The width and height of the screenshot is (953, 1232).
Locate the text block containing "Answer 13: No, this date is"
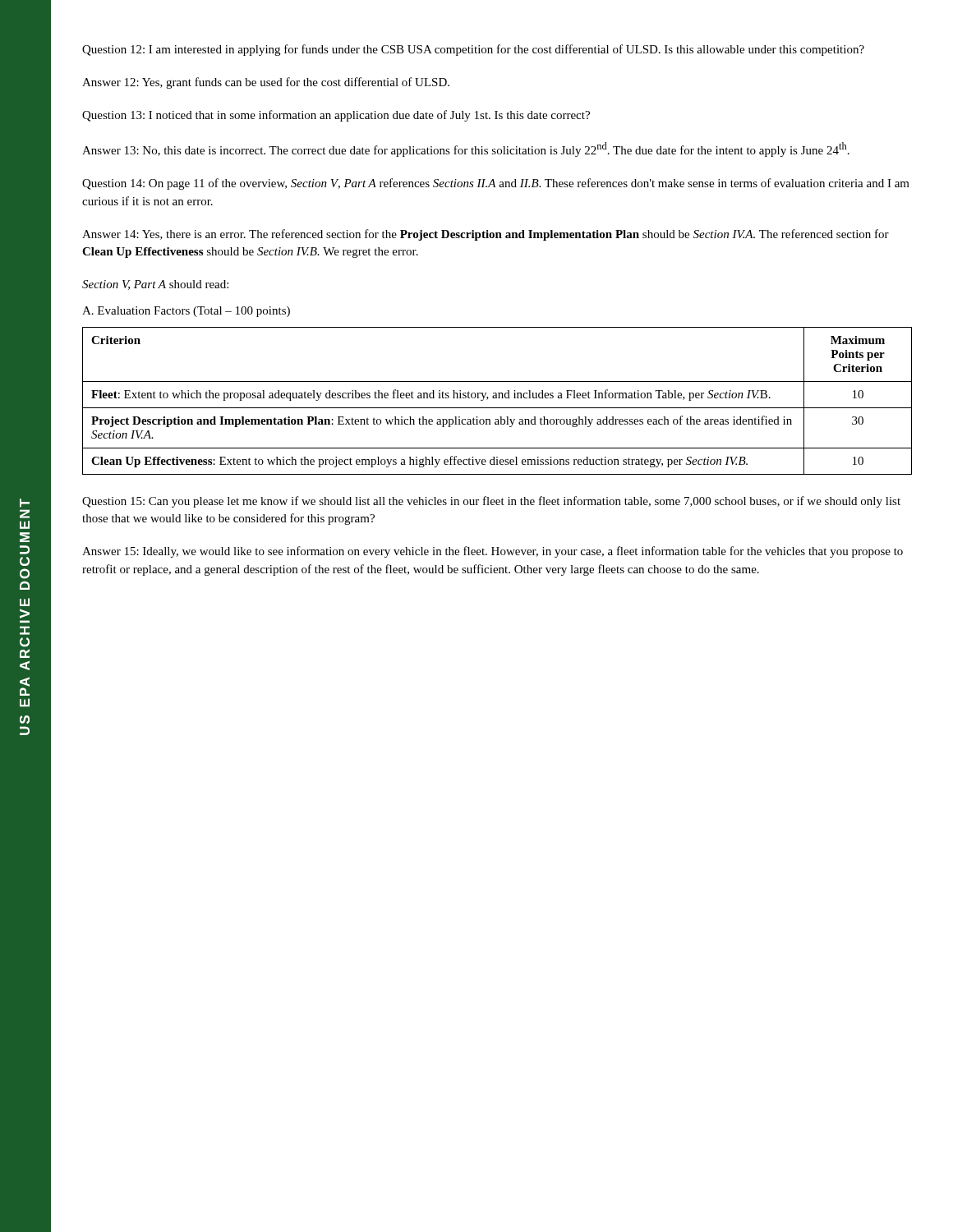[466, 149]
